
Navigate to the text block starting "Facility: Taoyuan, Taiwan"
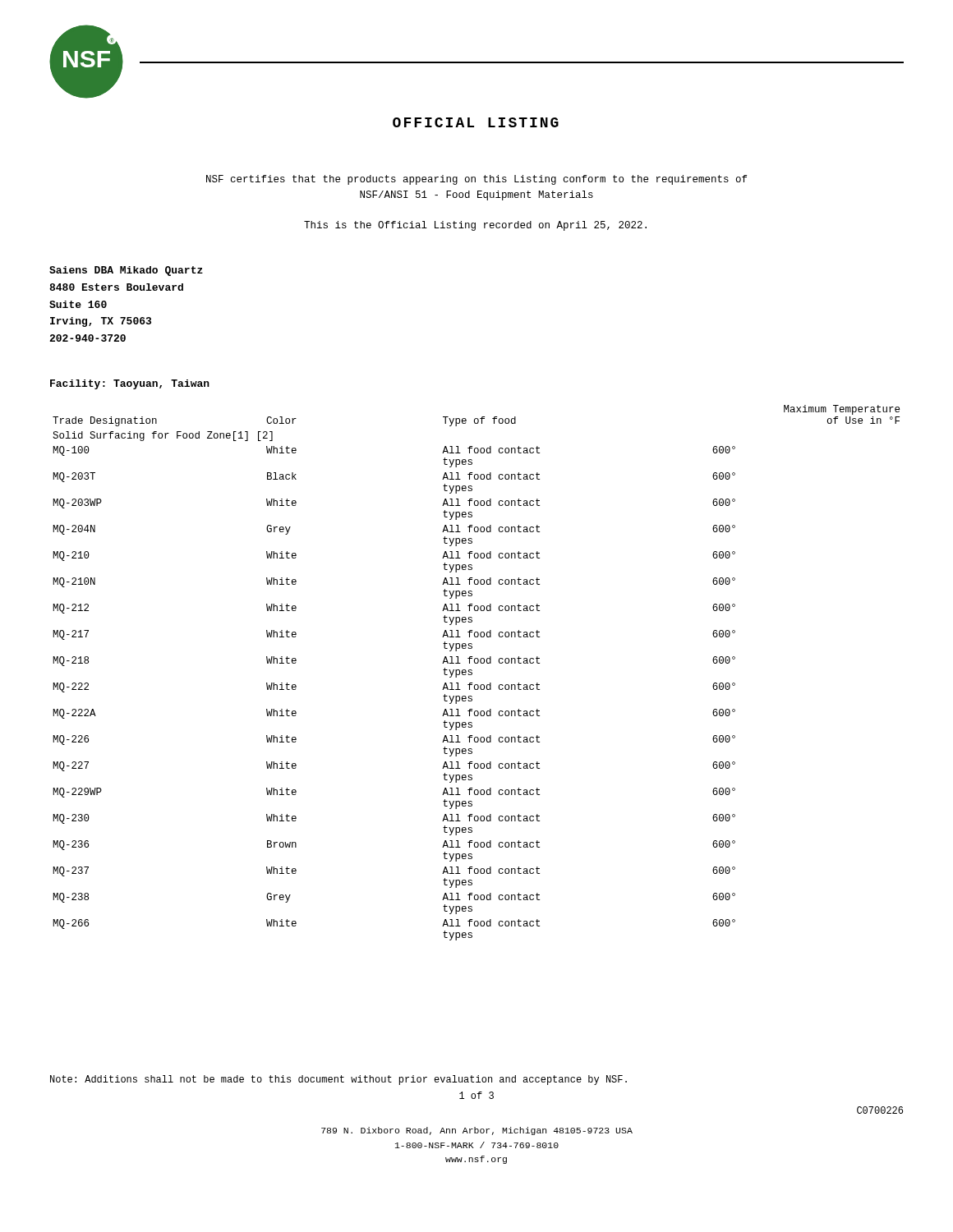coord(129,384)
